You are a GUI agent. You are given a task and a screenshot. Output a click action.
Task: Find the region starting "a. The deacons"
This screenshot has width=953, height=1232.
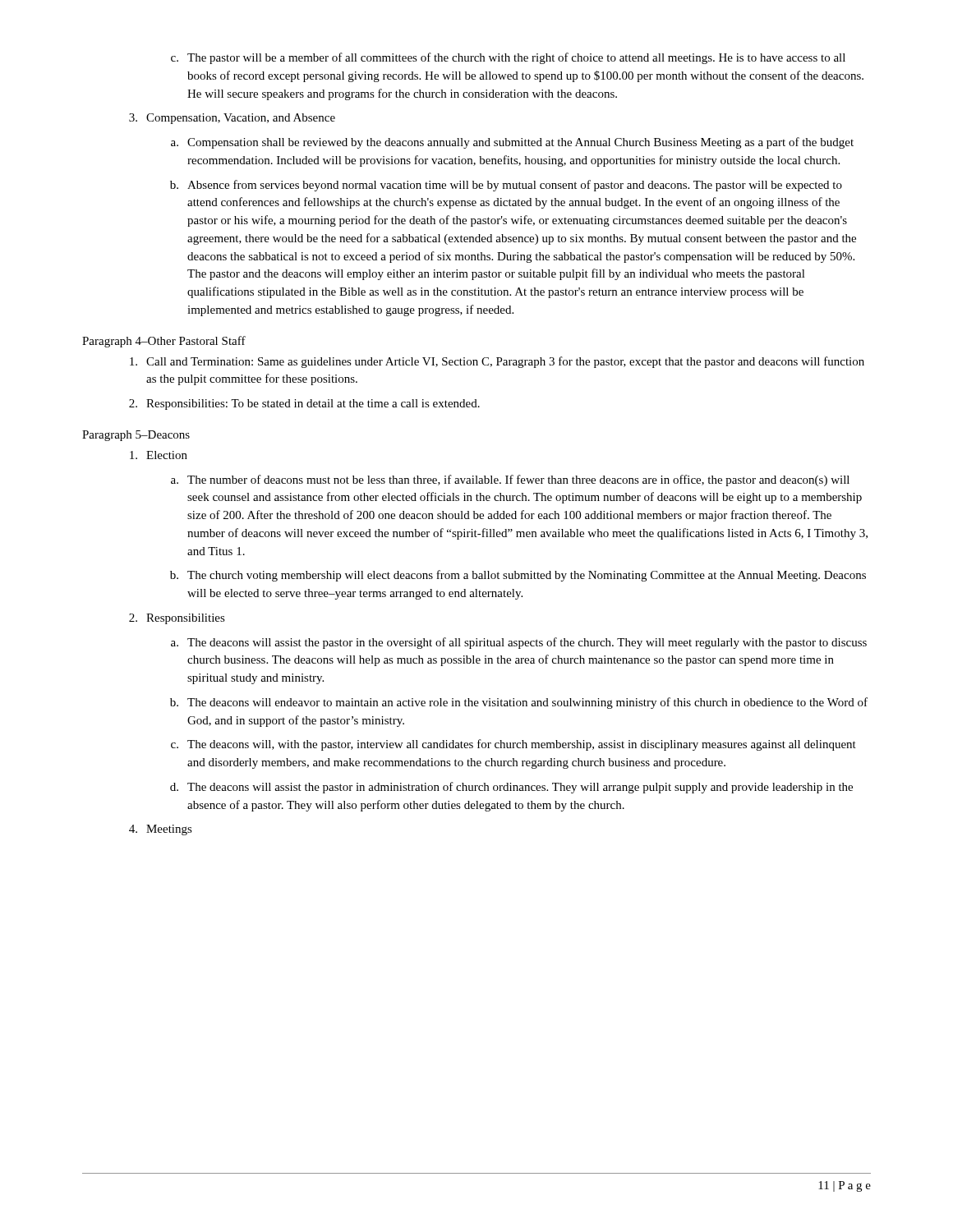coord(509,660)
